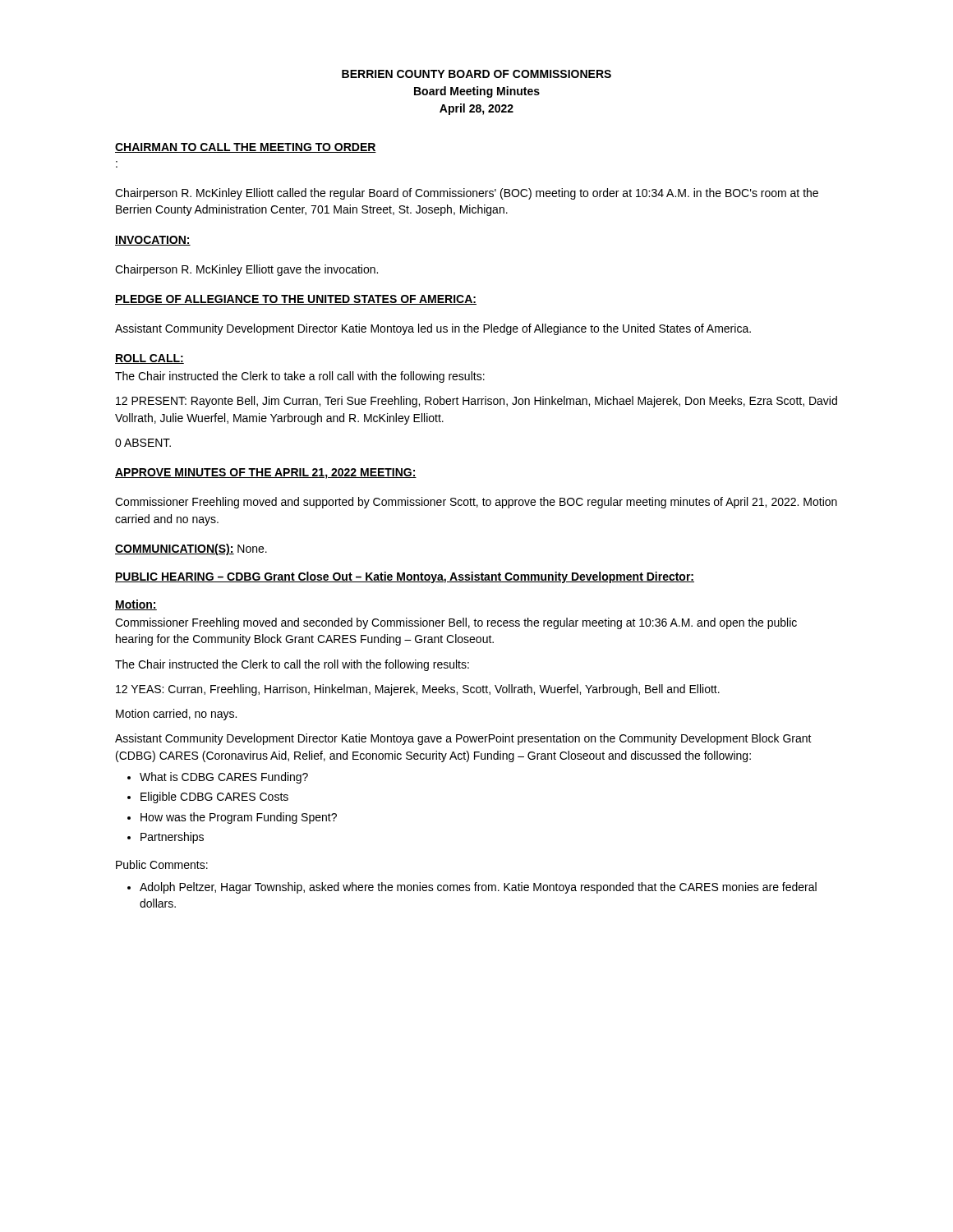Locate the section header that opens with "PLEDGE OF ALLEGIANCE TO THE UNITED STATES"
Viewport: 953px width, 1232px height.
[x=476, y=299]
